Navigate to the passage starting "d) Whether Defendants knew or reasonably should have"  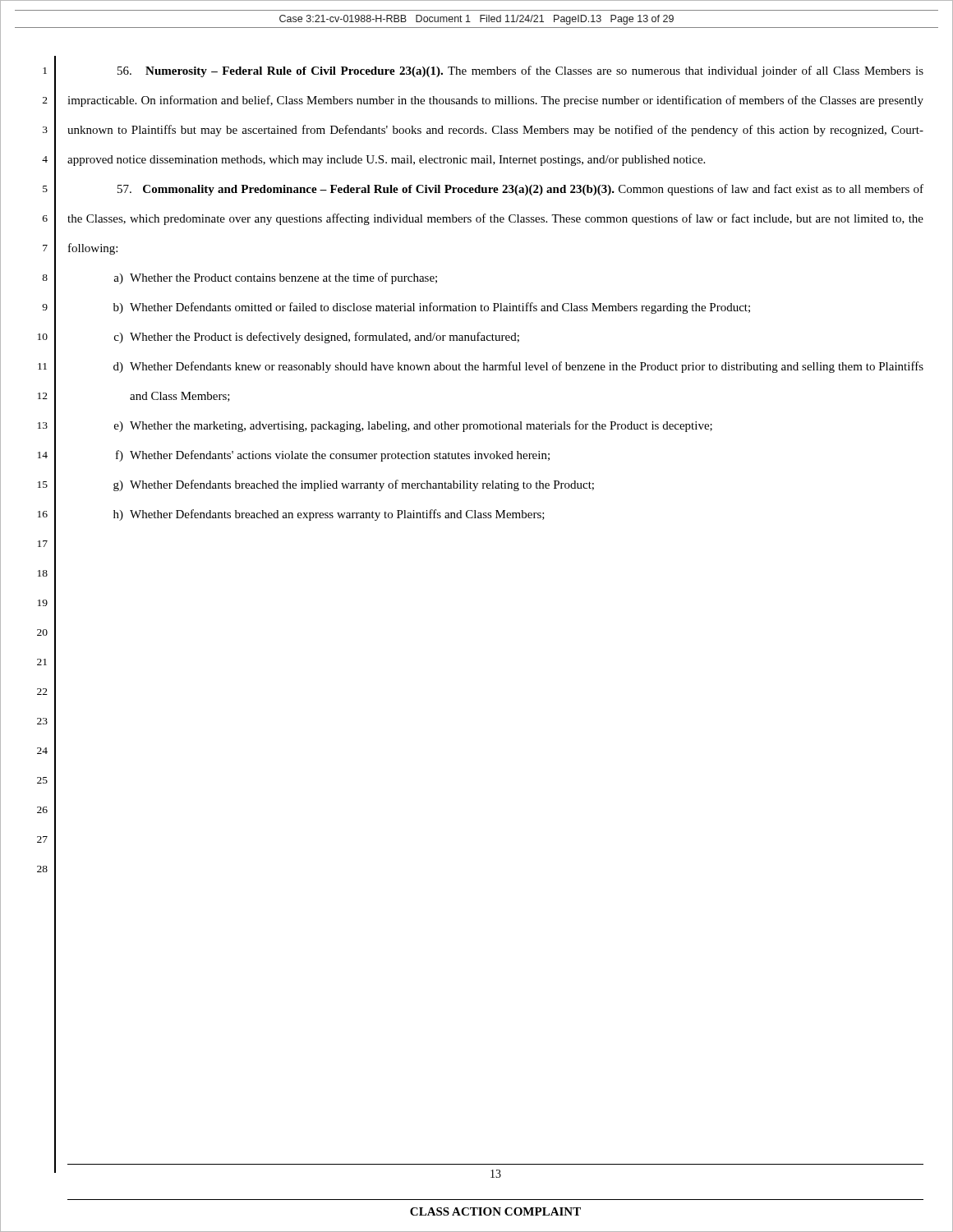click(x=495, y=381)
